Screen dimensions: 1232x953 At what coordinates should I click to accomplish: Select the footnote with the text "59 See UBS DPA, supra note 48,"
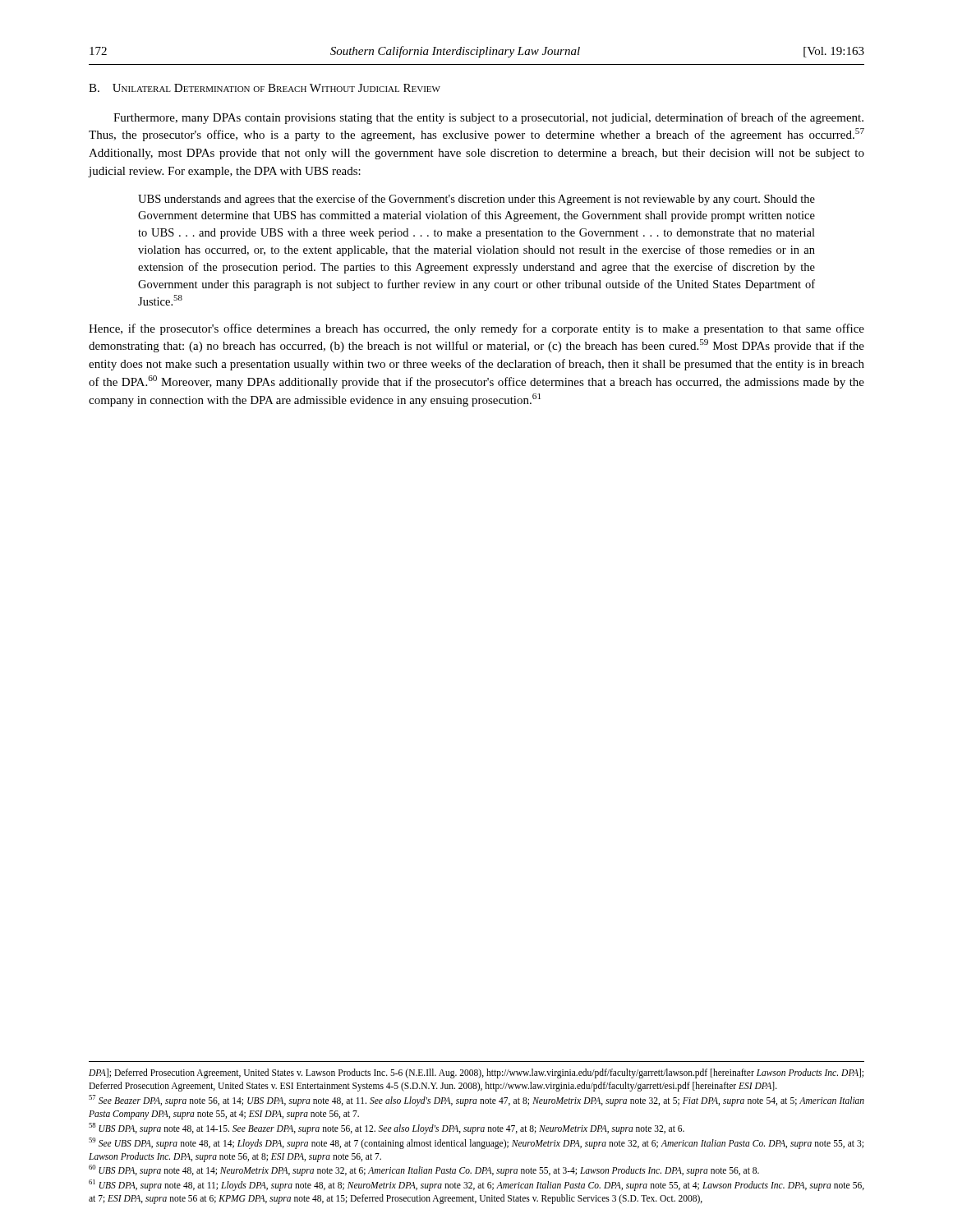(476, 1149)
